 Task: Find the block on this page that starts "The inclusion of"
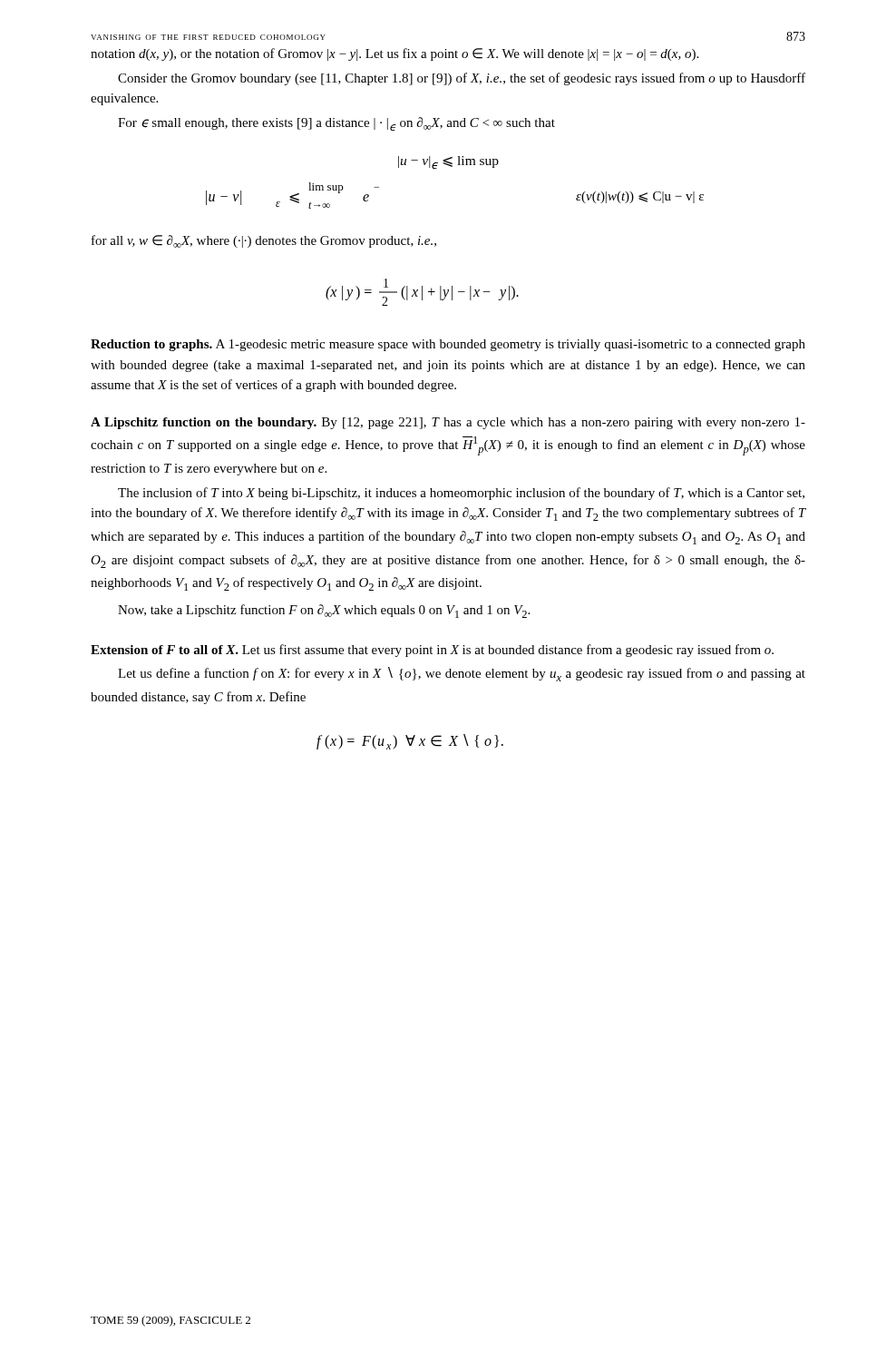point(448,539)
